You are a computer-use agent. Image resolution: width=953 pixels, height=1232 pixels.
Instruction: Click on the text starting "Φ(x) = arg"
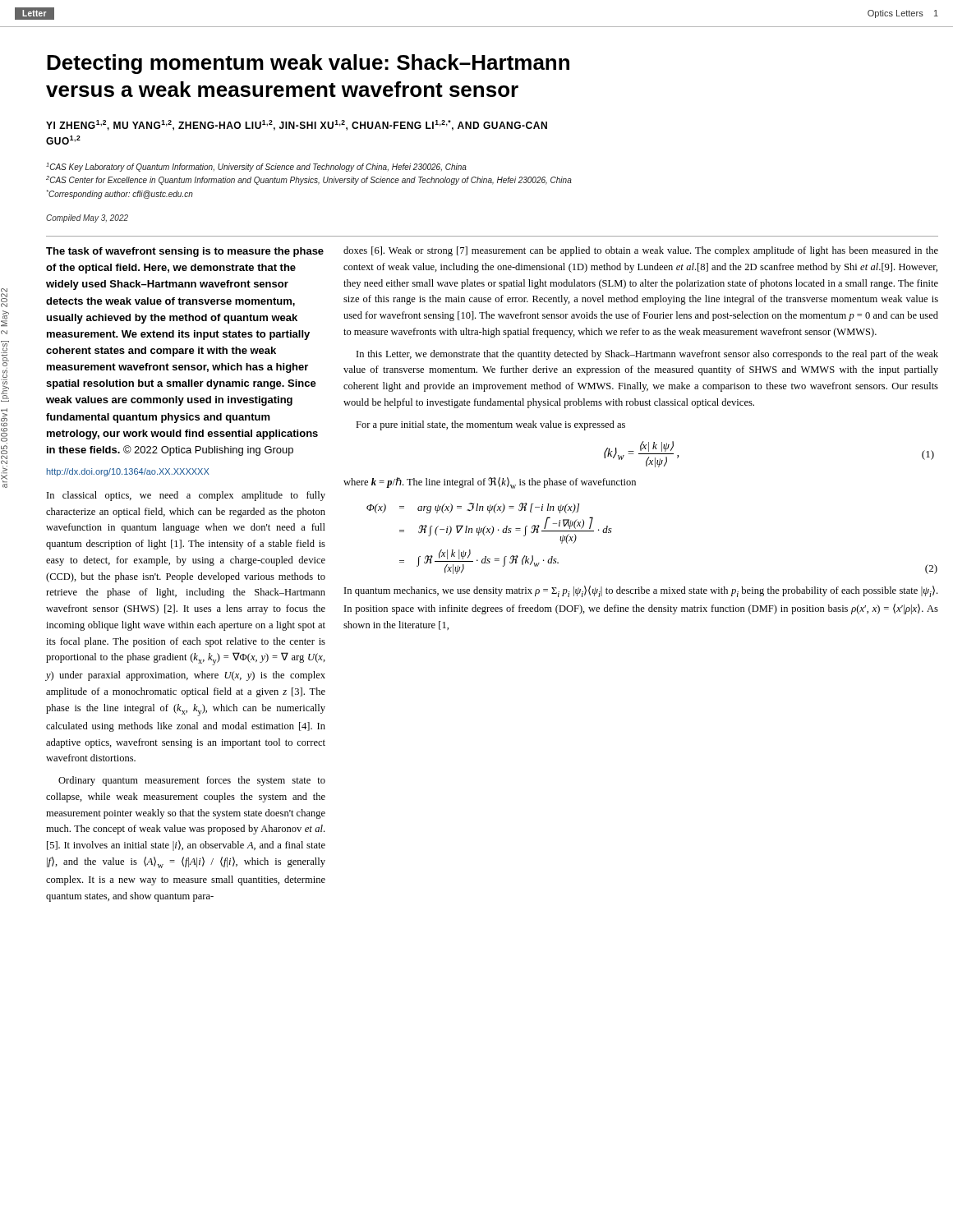473,508
